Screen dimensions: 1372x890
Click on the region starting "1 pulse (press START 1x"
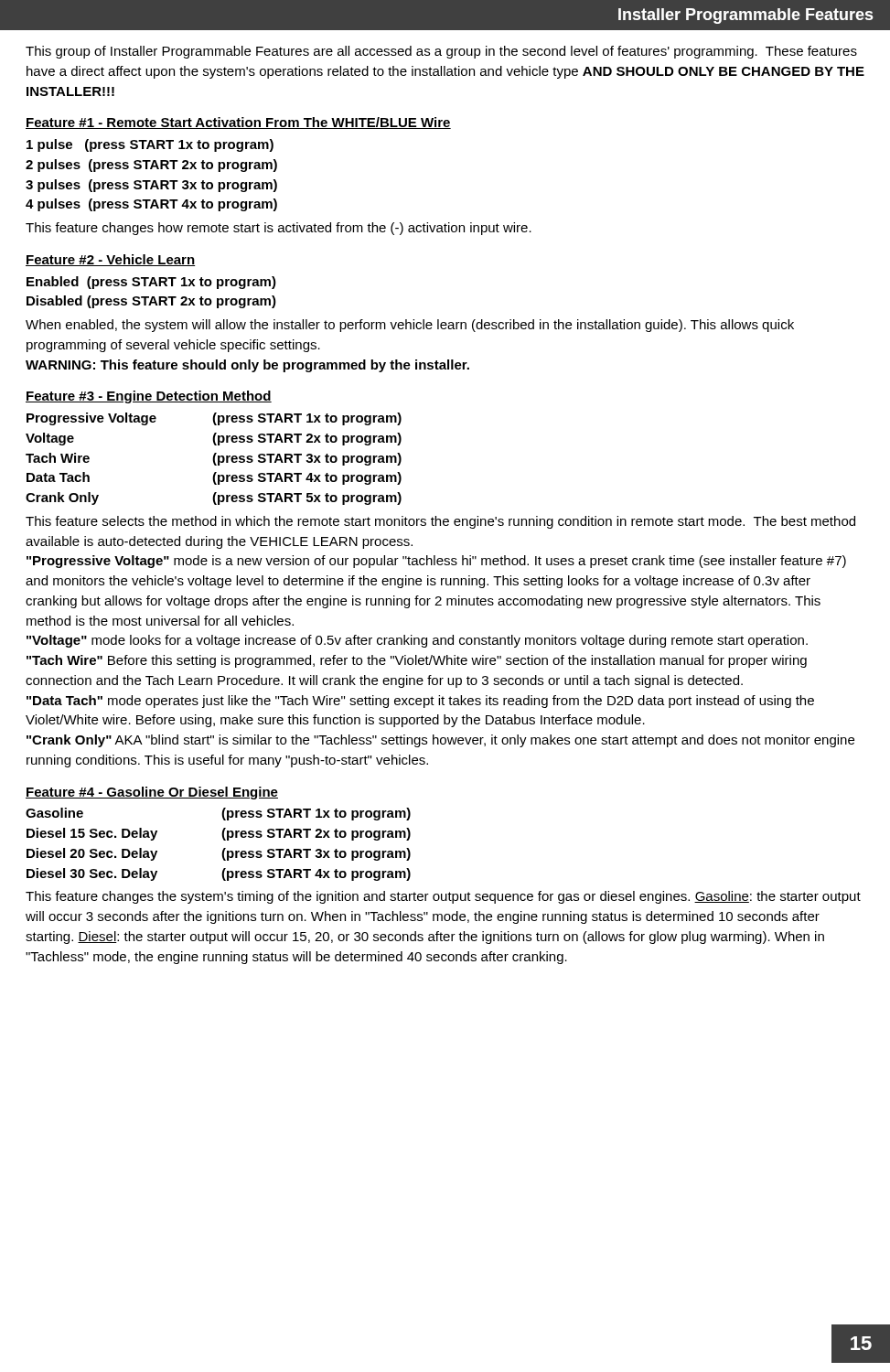(150, 144)
